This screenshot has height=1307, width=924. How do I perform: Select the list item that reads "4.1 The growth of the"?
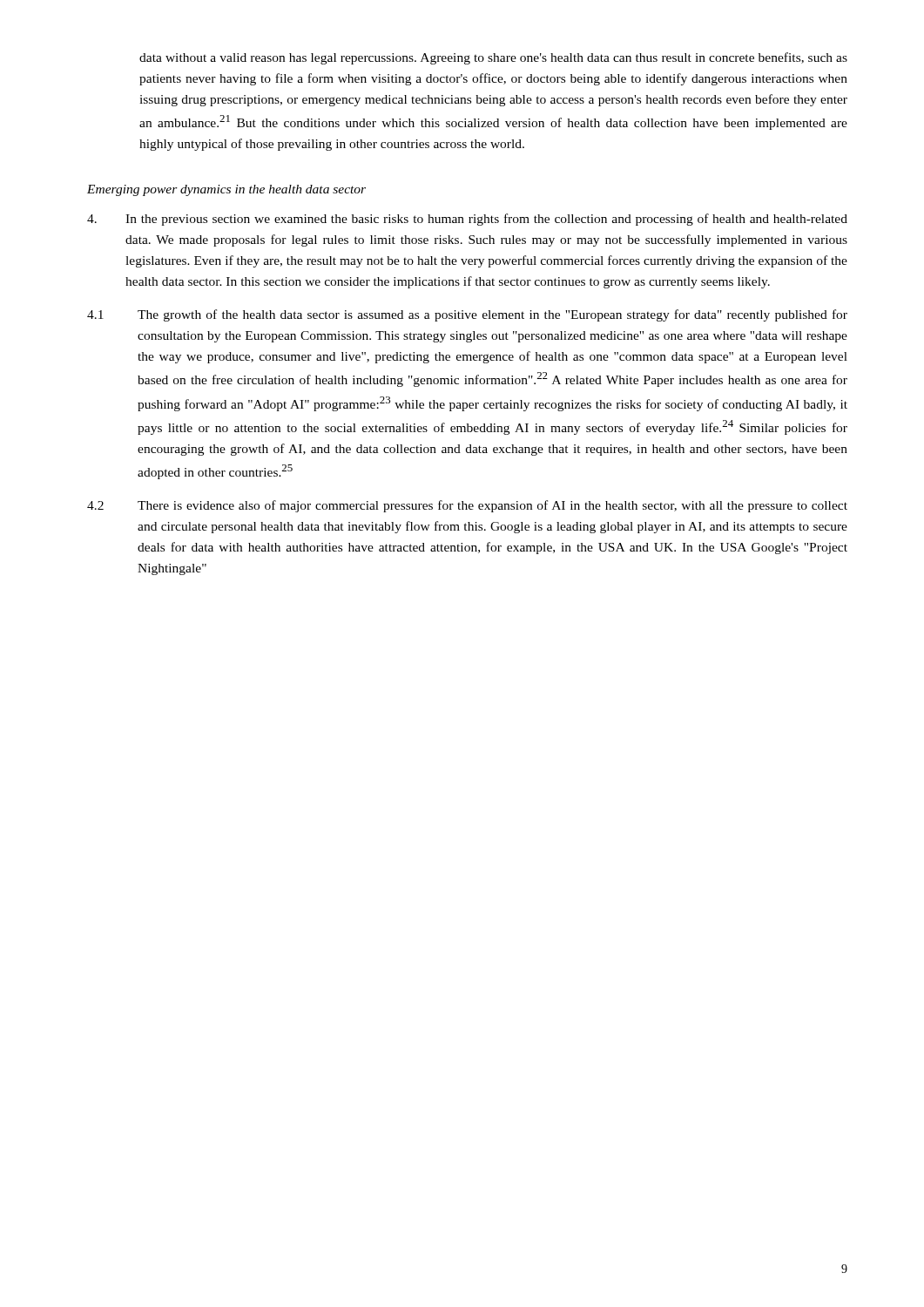click(467, 394)
